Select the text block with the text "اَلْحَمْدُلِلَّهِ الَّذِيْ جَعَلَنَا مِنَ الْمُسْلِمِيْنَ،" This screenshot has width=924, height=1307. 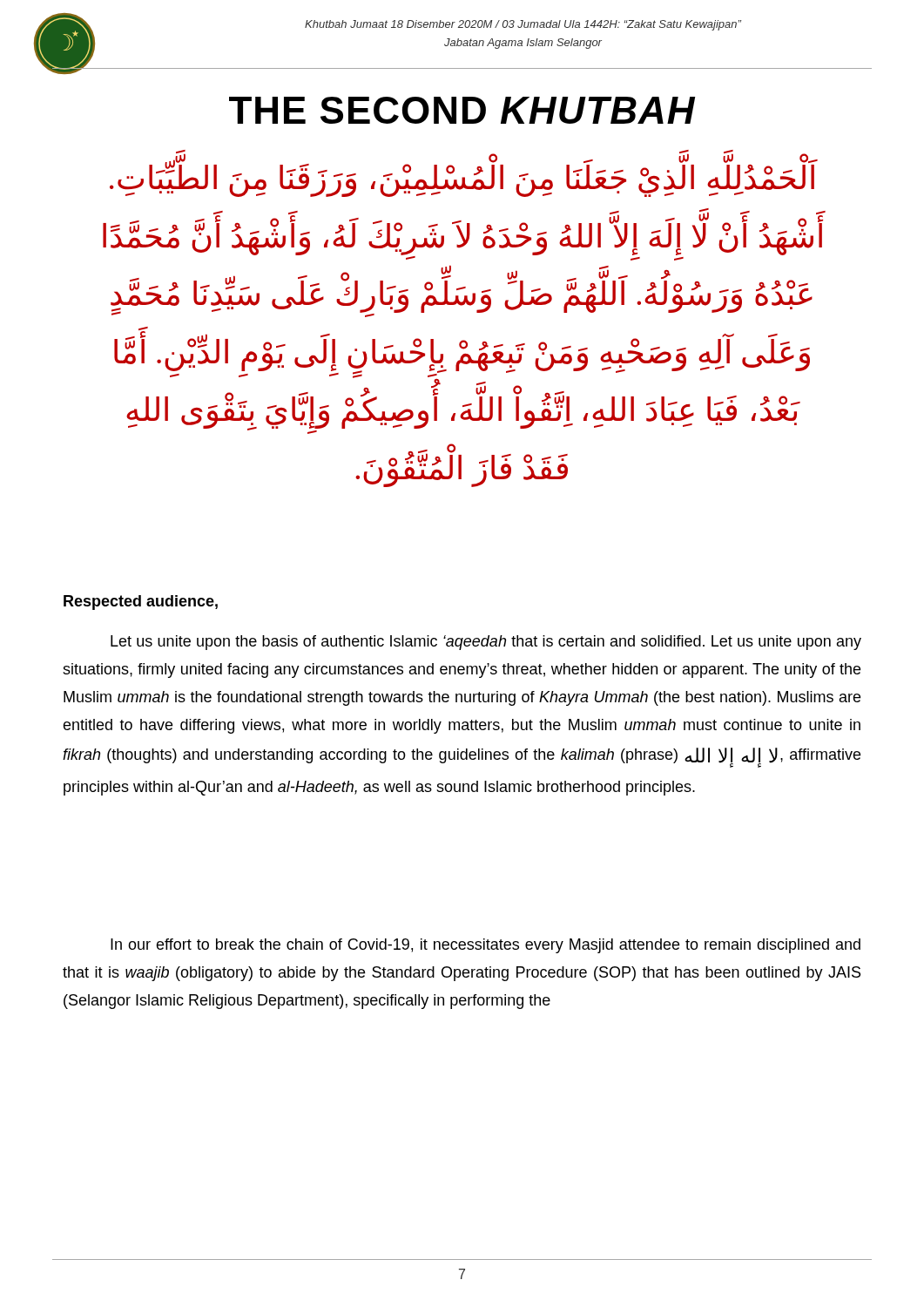point(462,323)
